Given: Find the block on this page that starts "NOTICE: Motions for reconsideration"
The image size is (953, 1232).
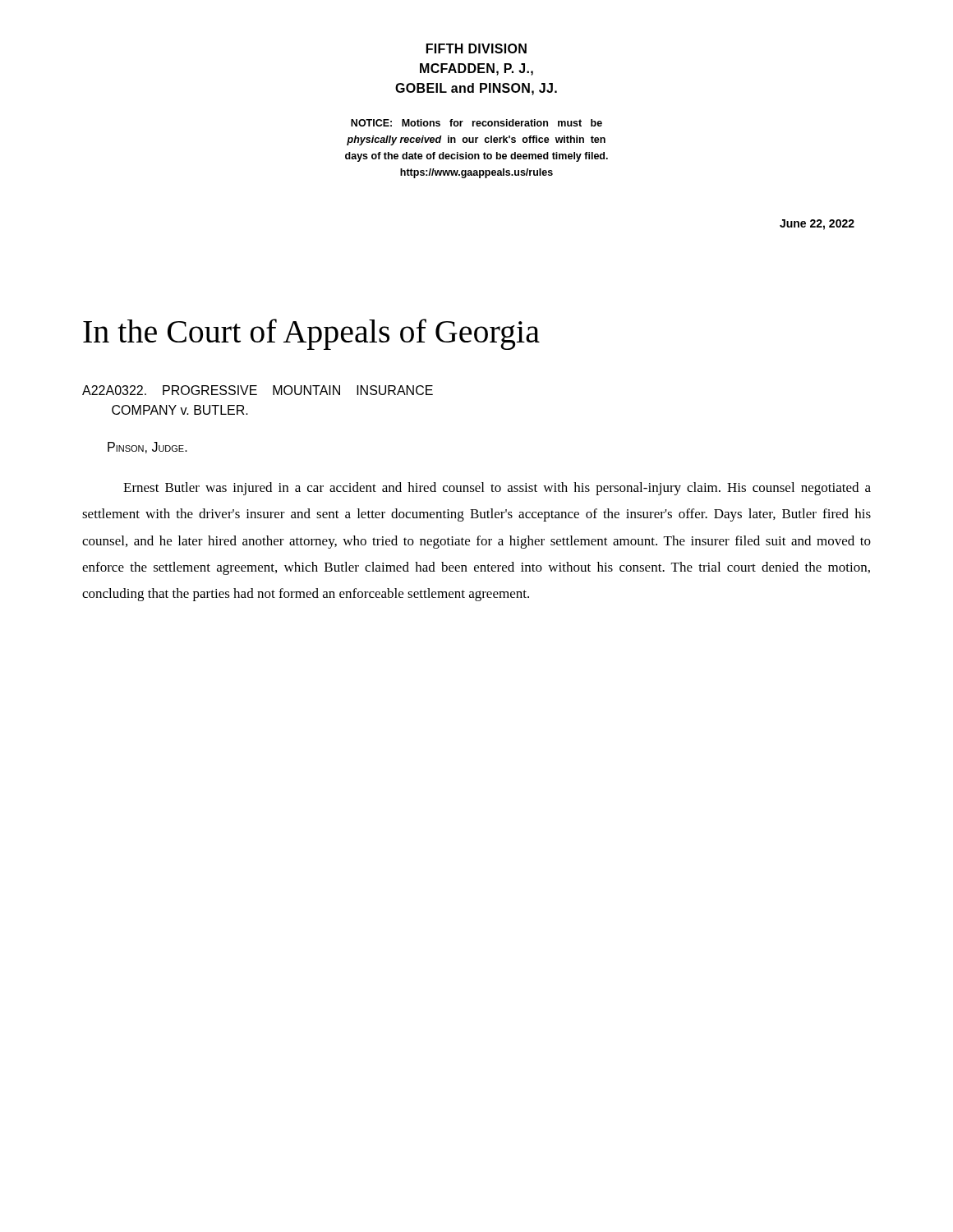Looking at the screenshot, I should pos(476,148).
